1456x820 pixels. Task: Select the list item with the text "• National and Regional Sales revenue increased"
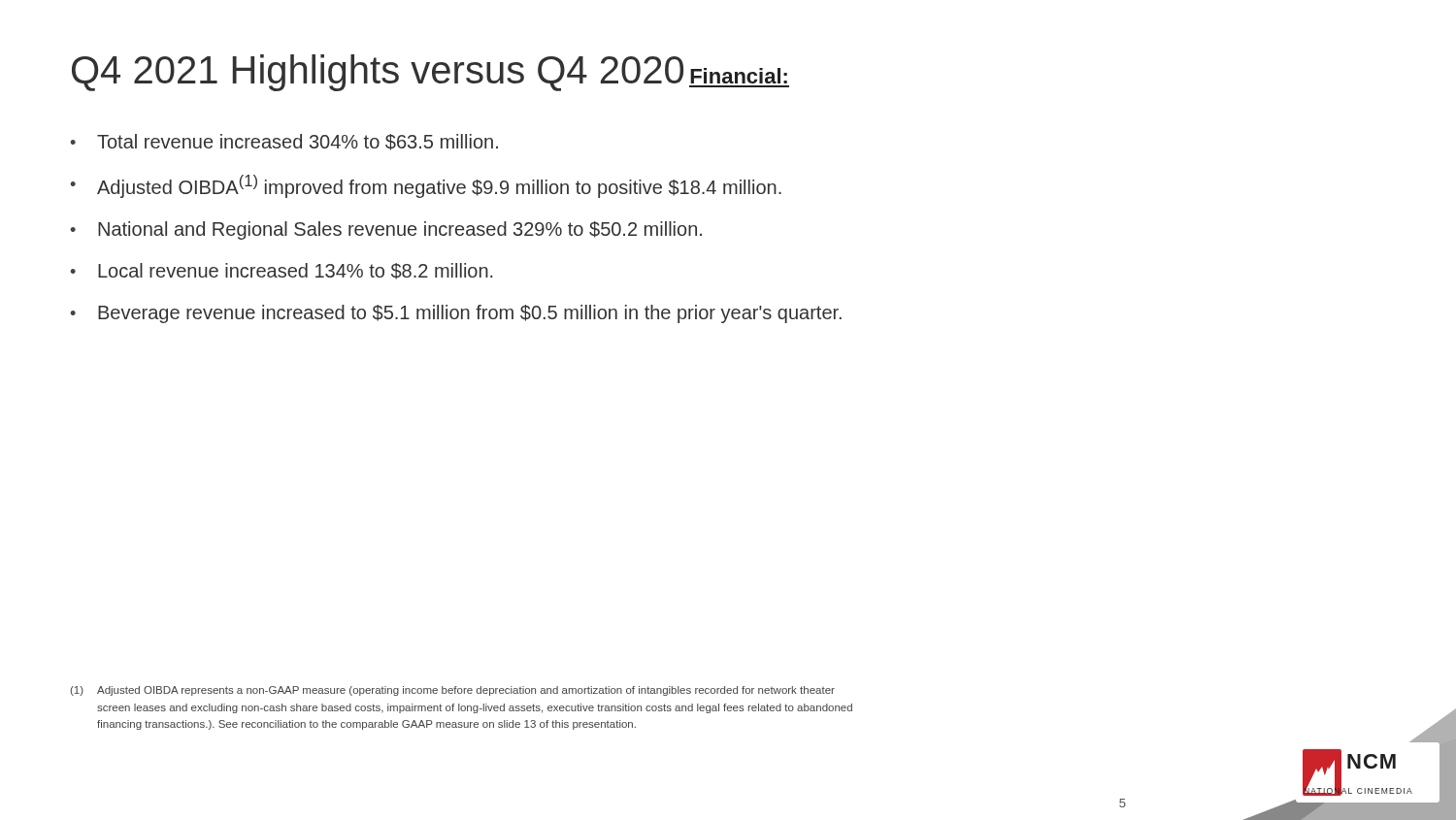[386, 230]
